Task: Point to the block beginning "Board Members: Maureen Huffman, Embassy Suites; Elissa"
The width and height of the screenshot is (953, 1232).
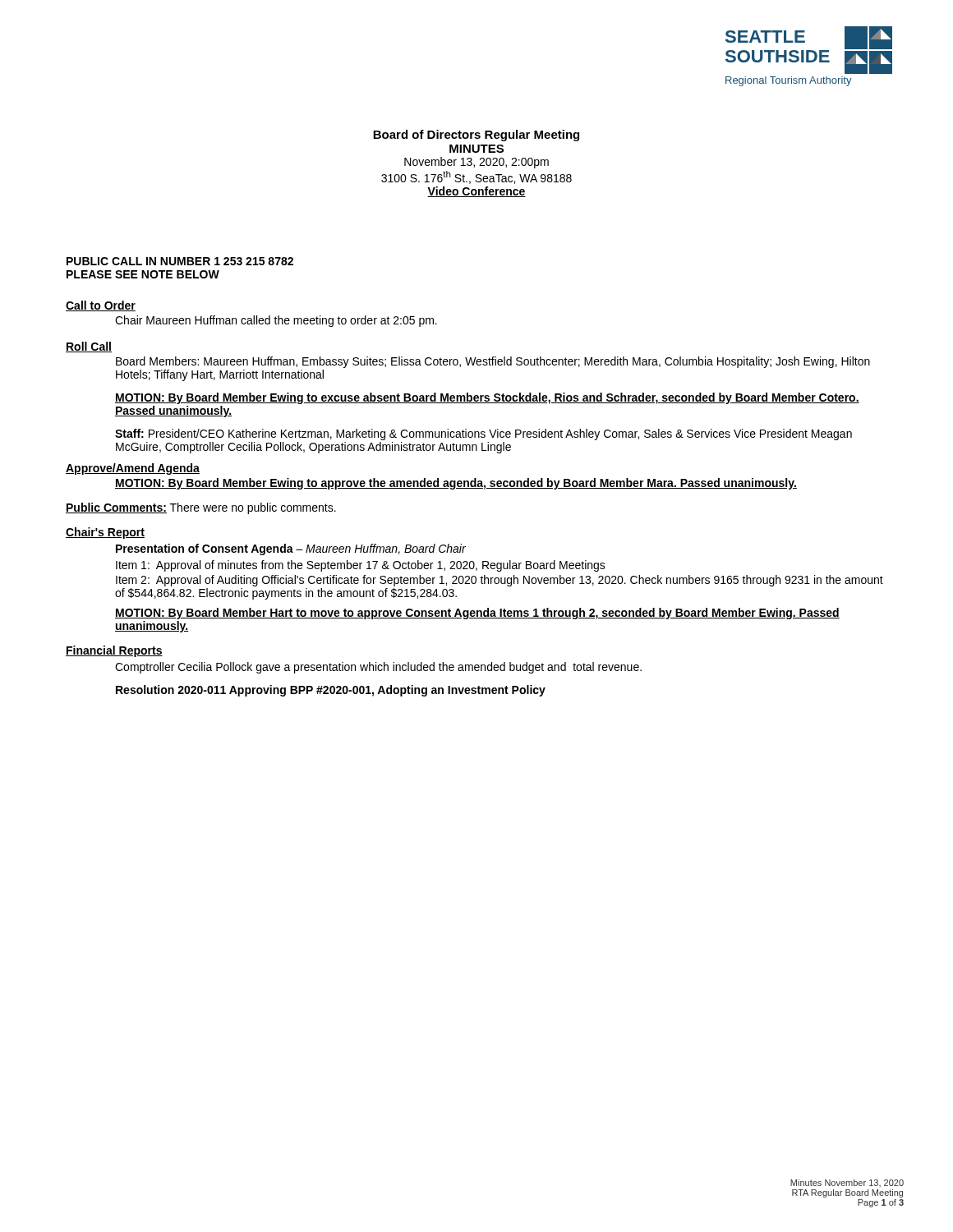Action: point(493,368)
